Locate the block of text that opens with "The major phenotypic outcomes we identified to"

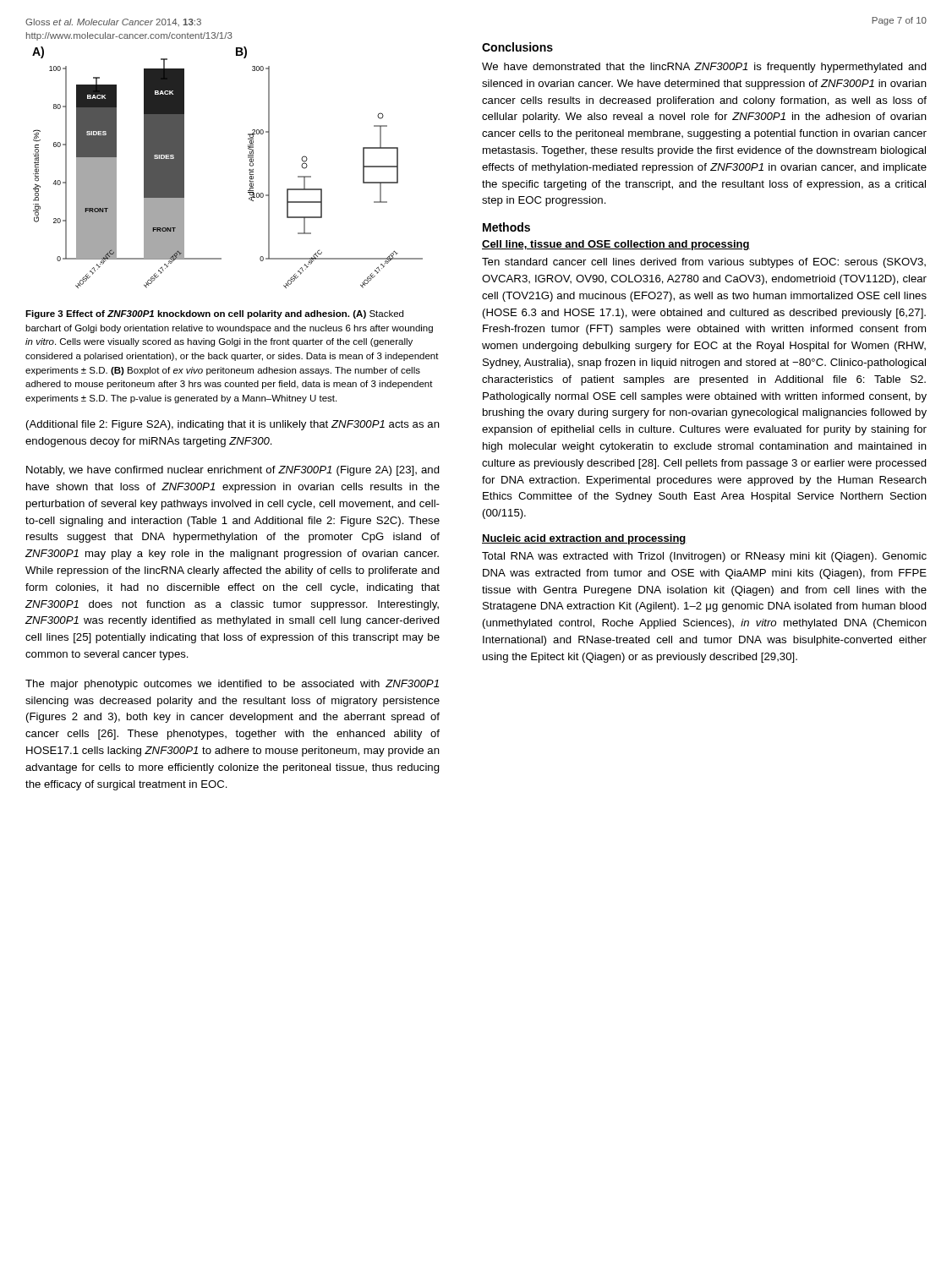click(x=232, y=734)
